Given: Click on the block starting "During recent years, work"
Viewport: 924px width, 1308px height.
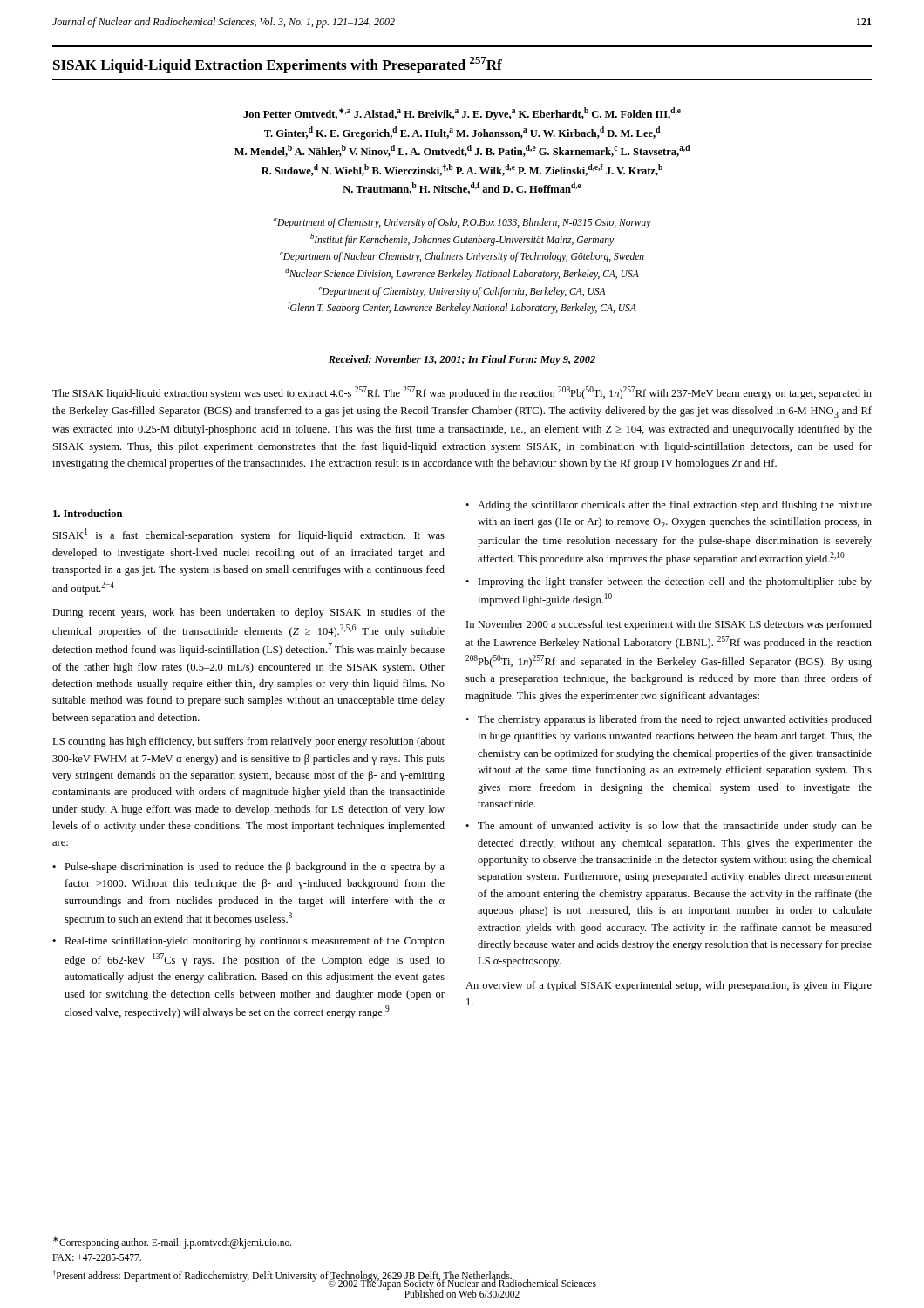Looking at the screenshot, I should click(248, 665).
